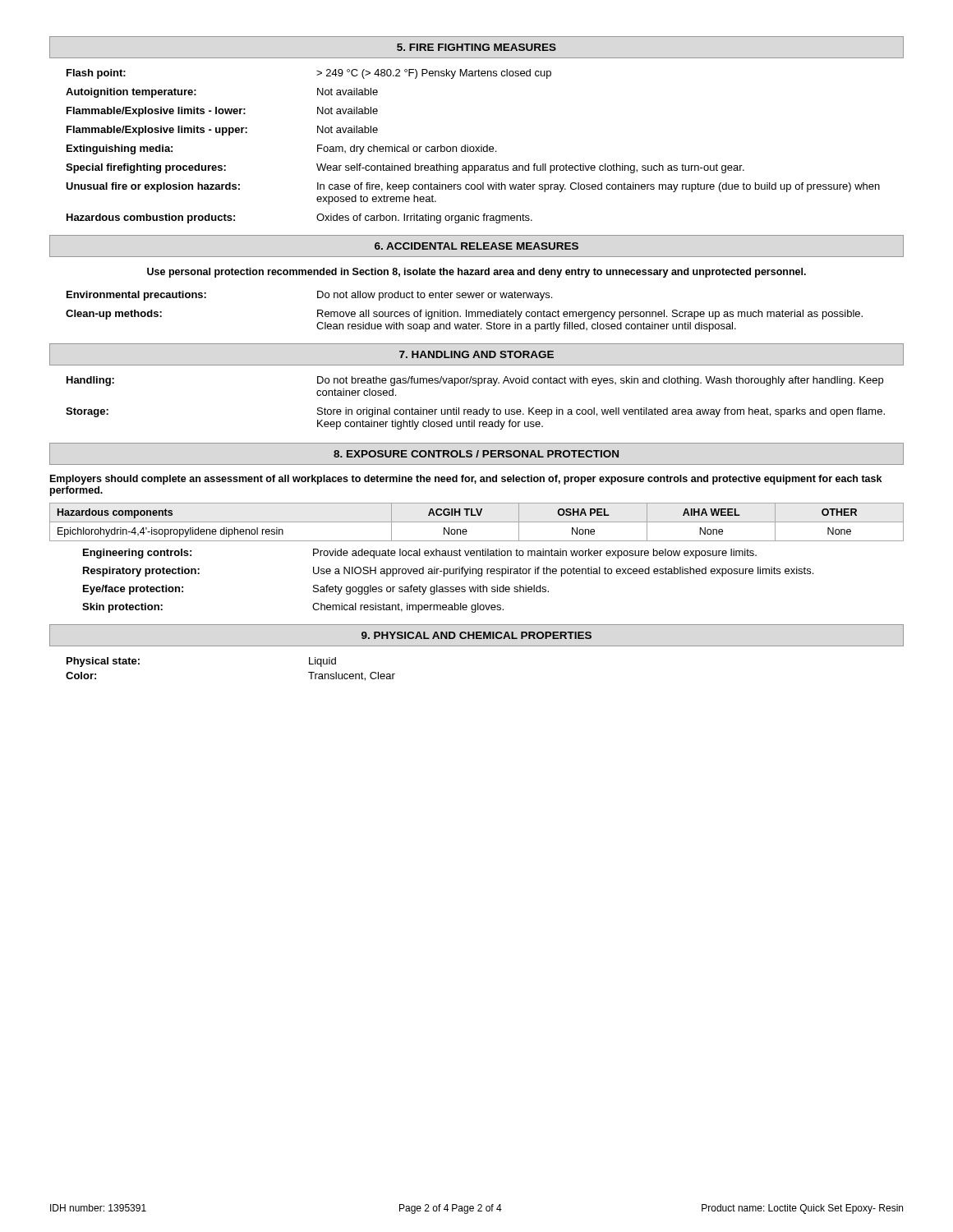Find "Color: Translucent, Clear" on this page
Screen dimensions: 1232x953
pyautogui.click(x=81, y=676)
